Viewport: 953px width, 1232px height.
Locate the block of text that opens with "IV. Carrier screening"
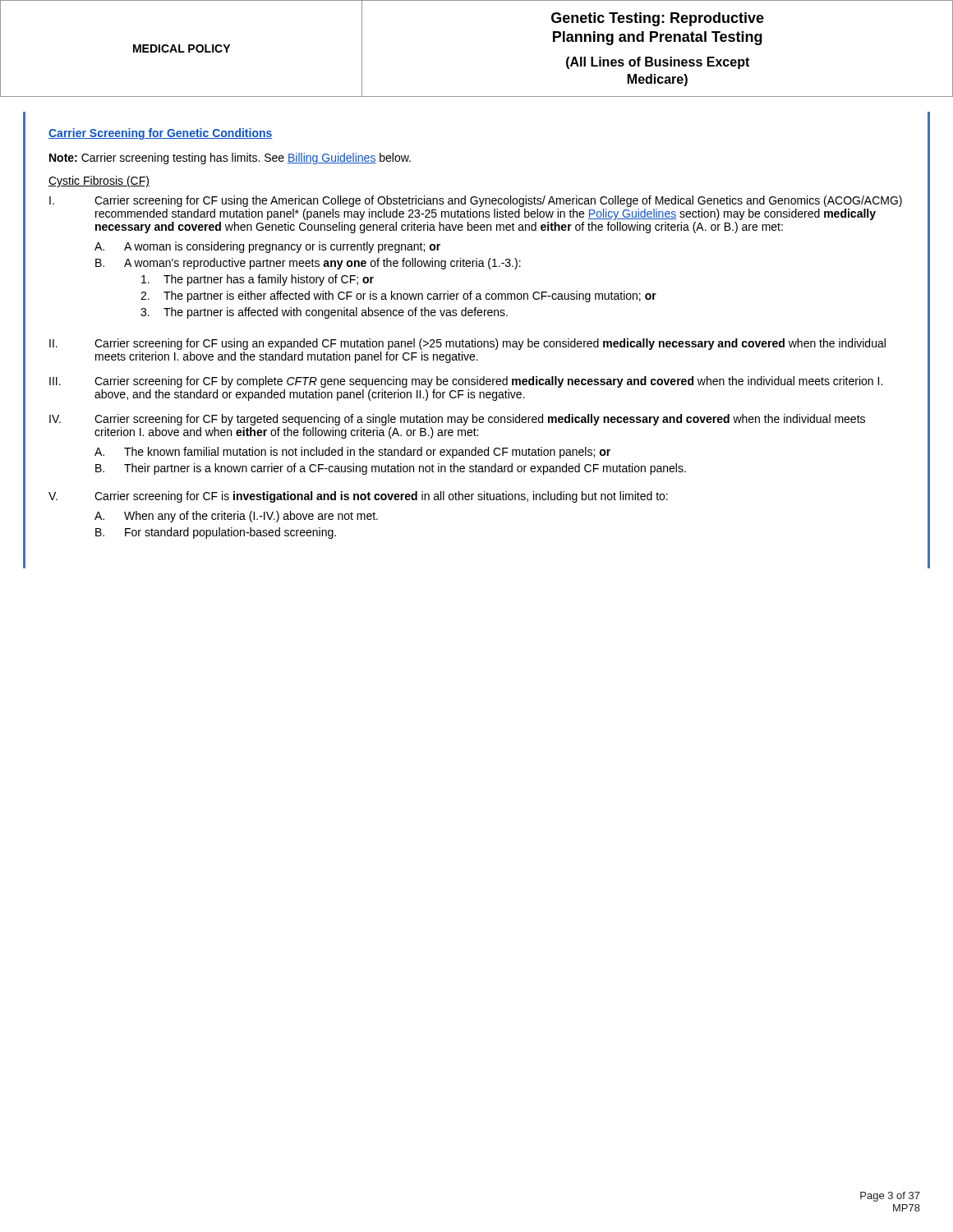(476, 445)
